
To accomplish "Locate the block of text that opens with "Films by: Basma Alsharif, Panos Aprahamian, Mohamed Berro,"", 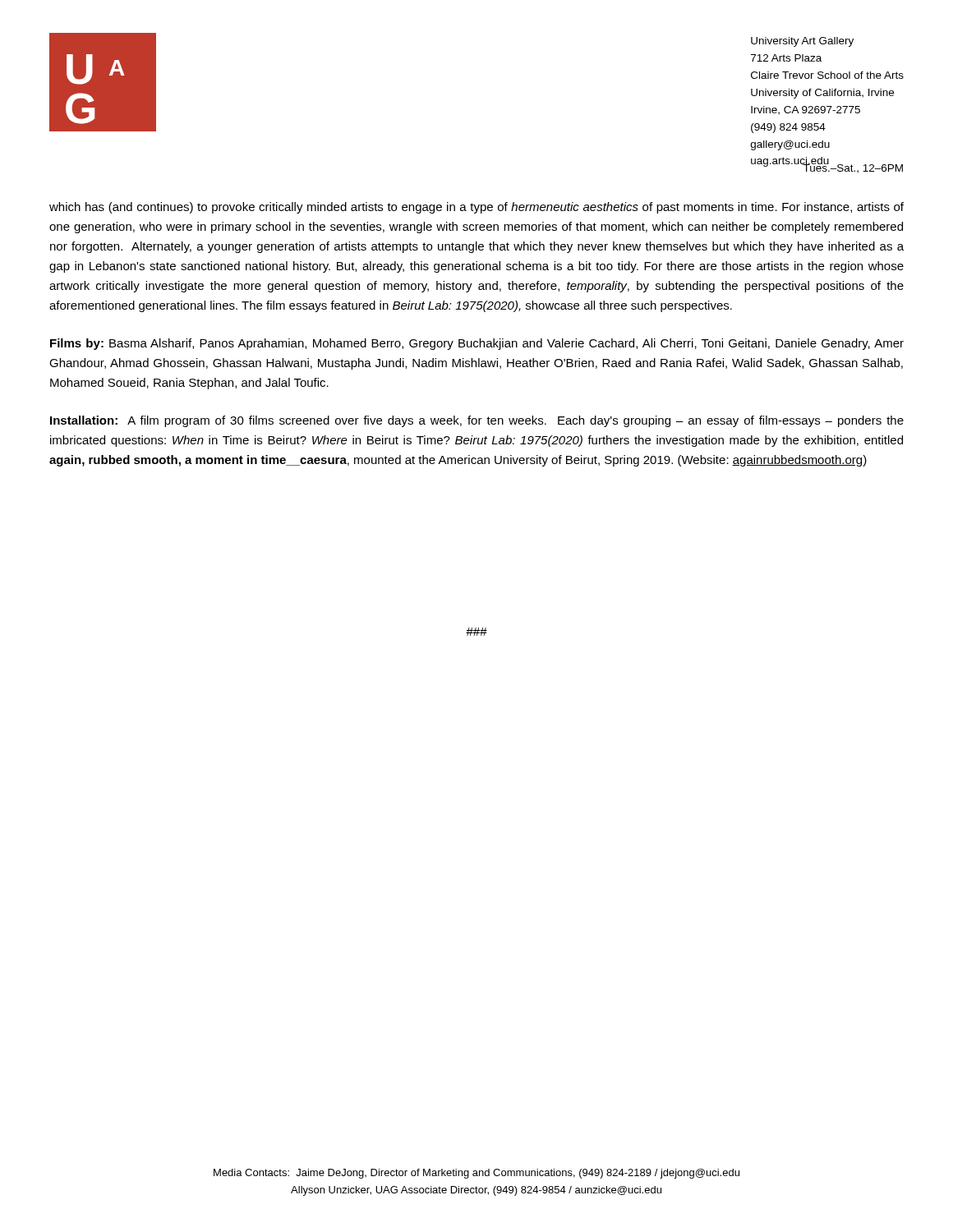I will [x=476, y=363].
